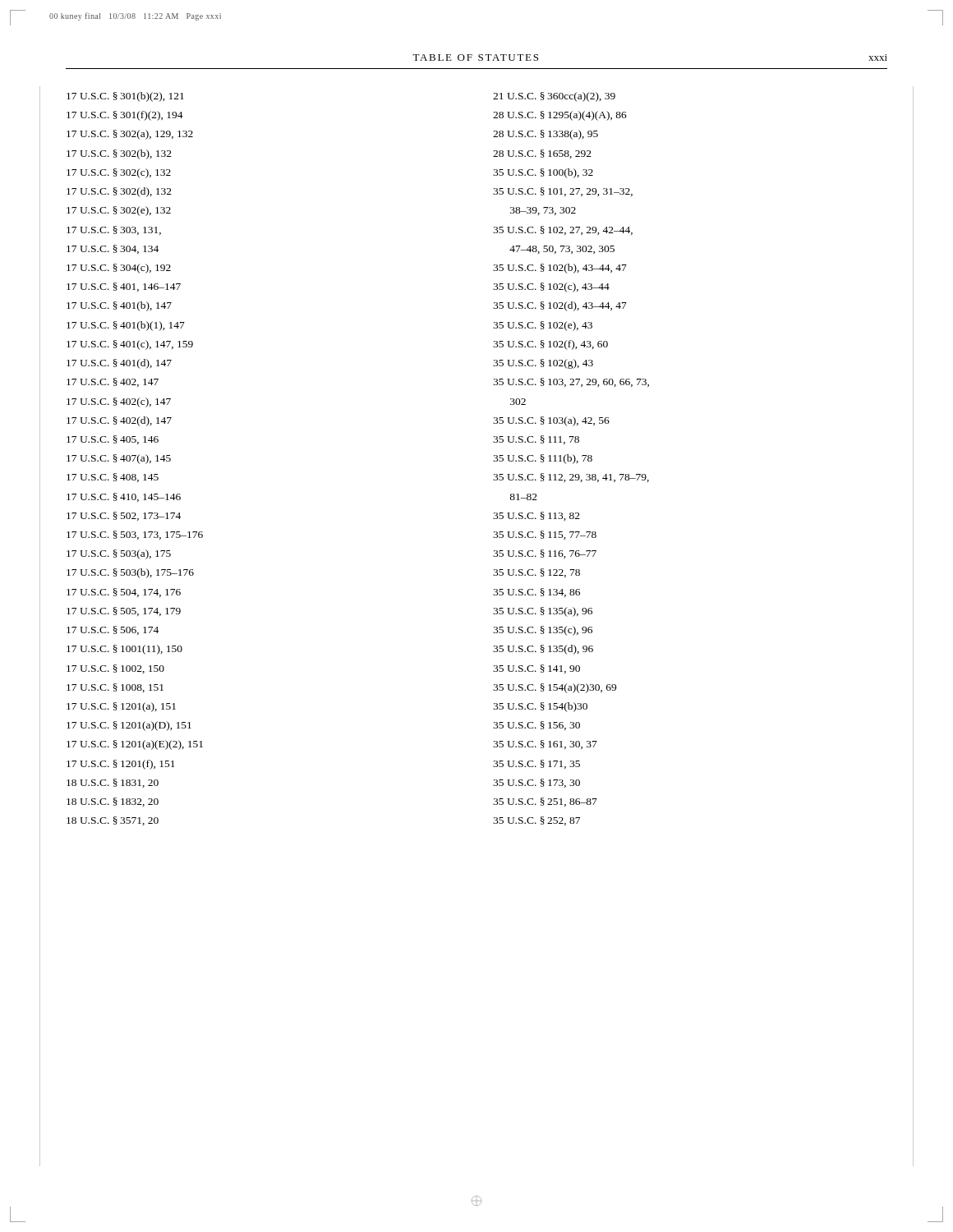Click where it says "35 U.S.C. § 135(d), 96"
This screenshot has width=953, height=1232.
543,649
